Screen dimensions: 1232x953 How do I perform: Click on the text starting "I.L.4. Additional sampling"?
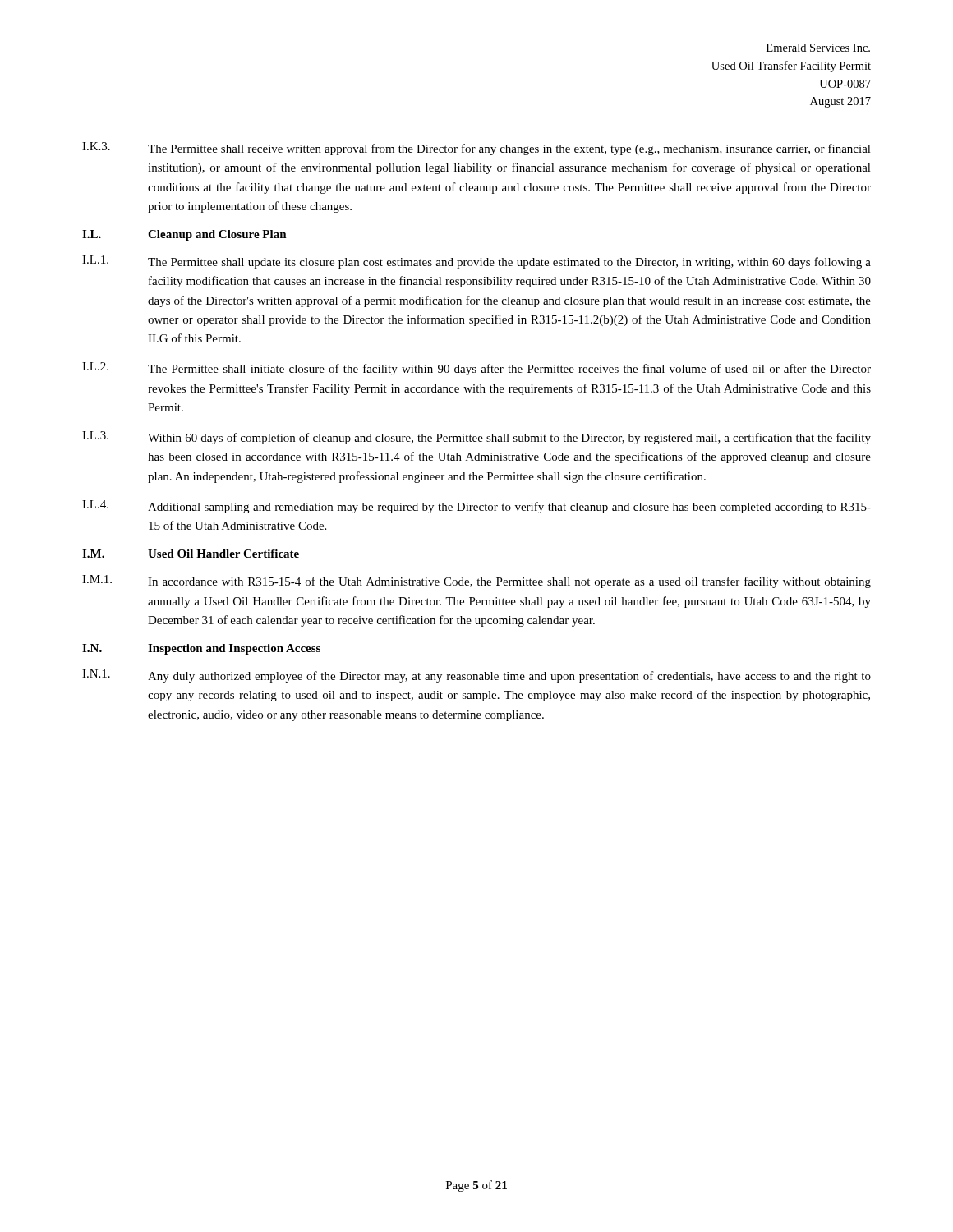(x=476, y=517)
